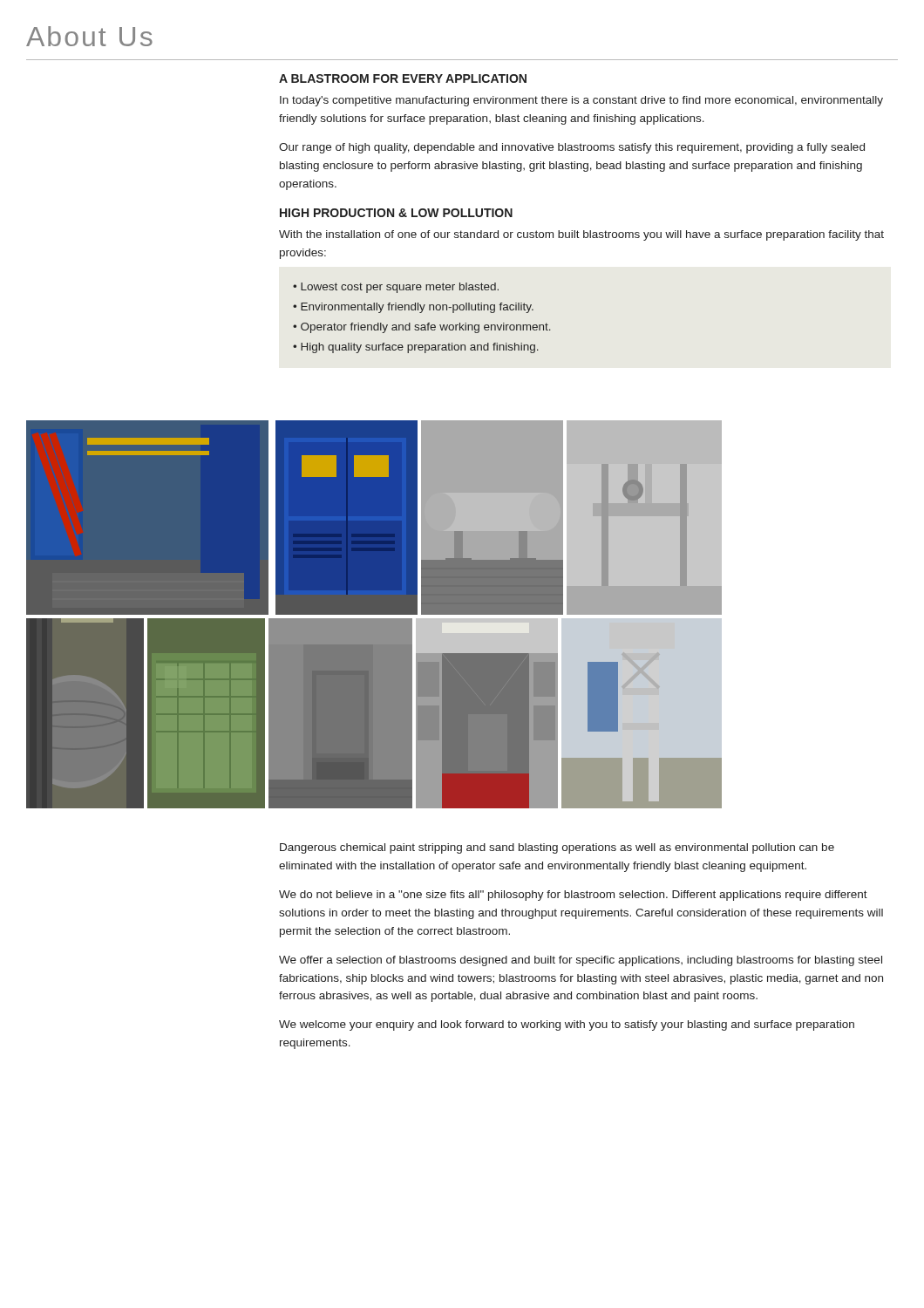Click the passage that begins "We welcome your enquiry and look"
This screenshot has height=1308, width=924.
(567, 1034)
